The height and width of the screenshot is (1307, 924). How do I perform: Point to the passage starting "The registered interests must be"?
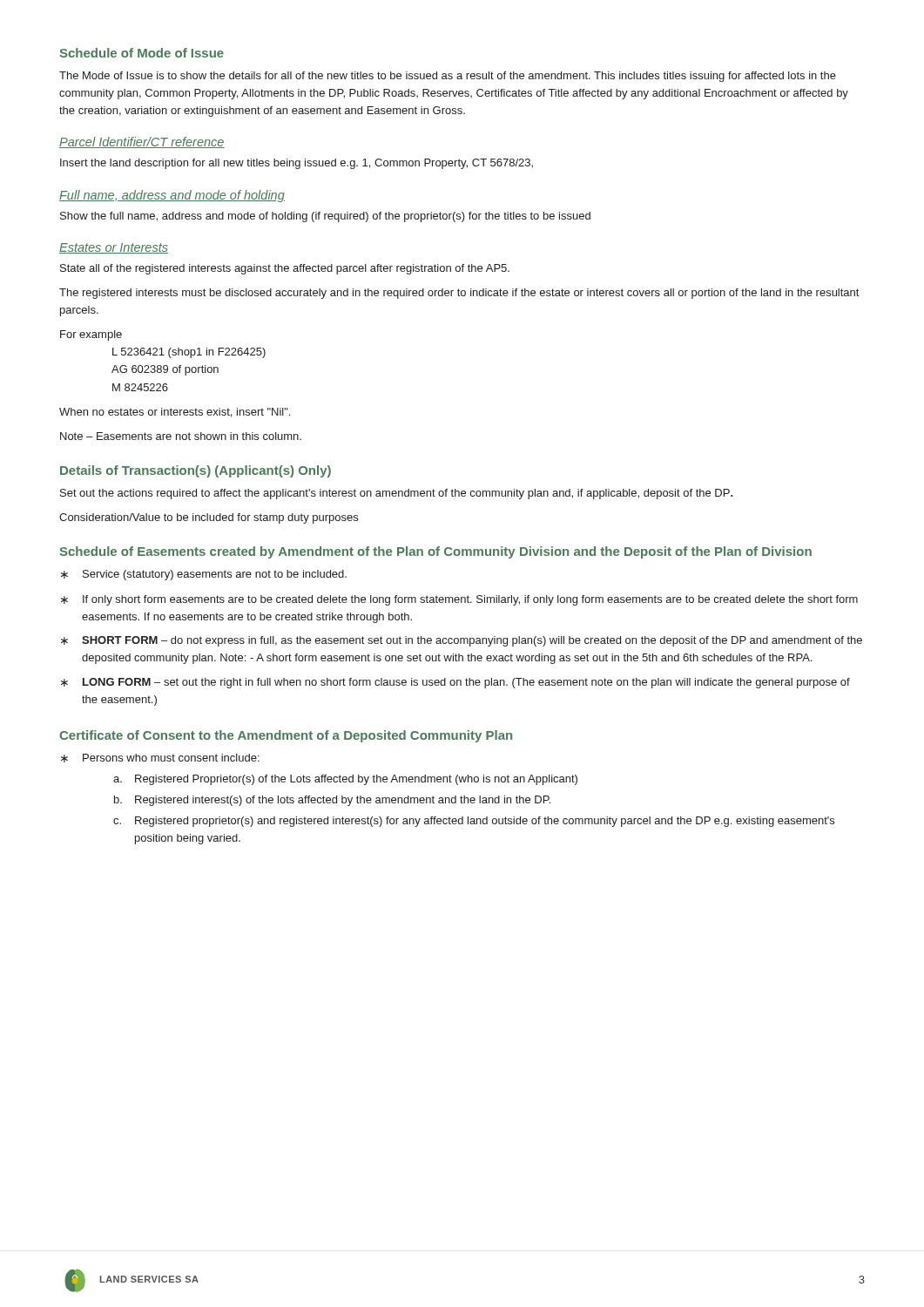(x=459, y=301)
